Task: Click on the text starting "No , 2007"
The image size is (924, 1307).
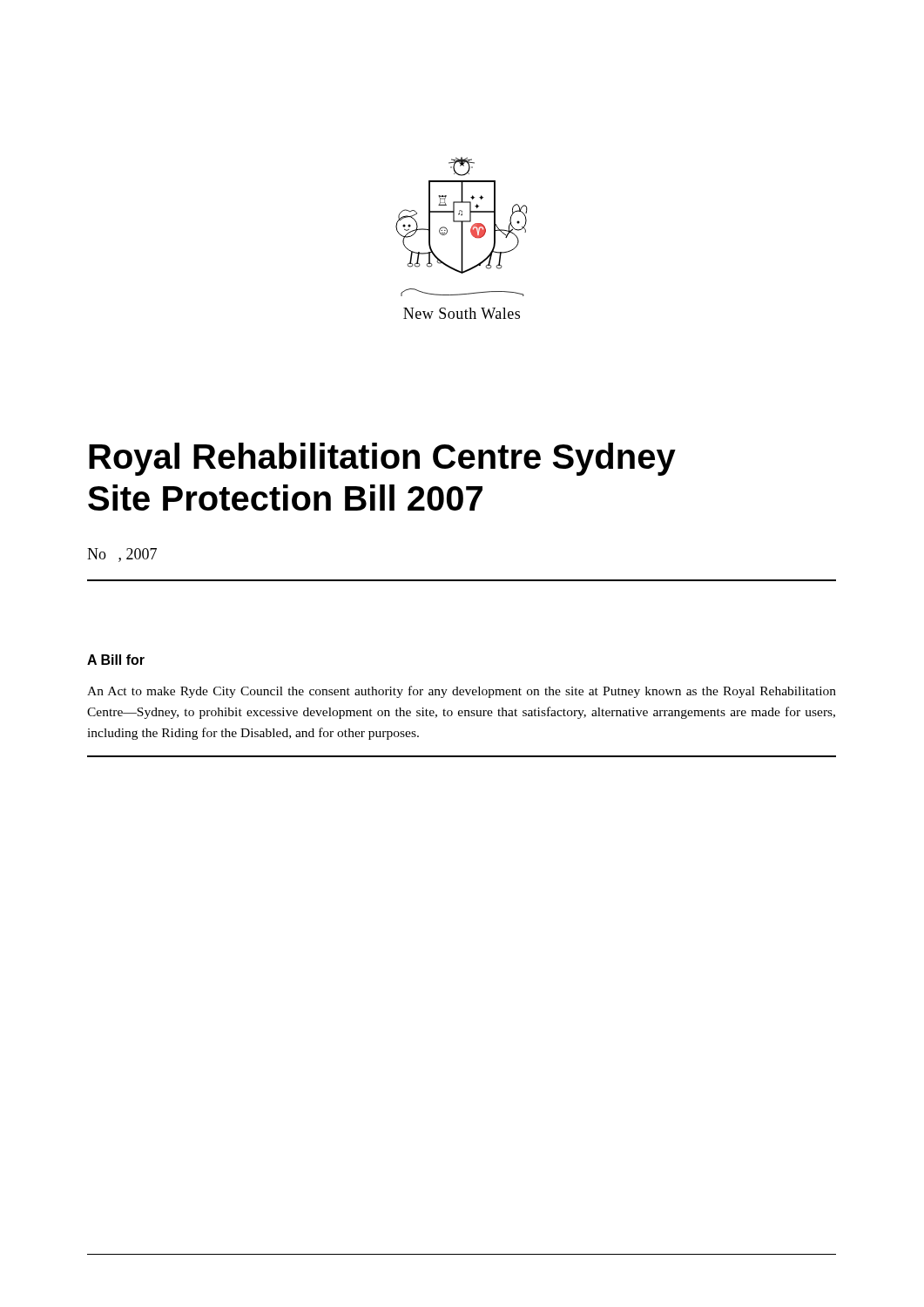Action: pyautogui.click(x=122, y=554)
